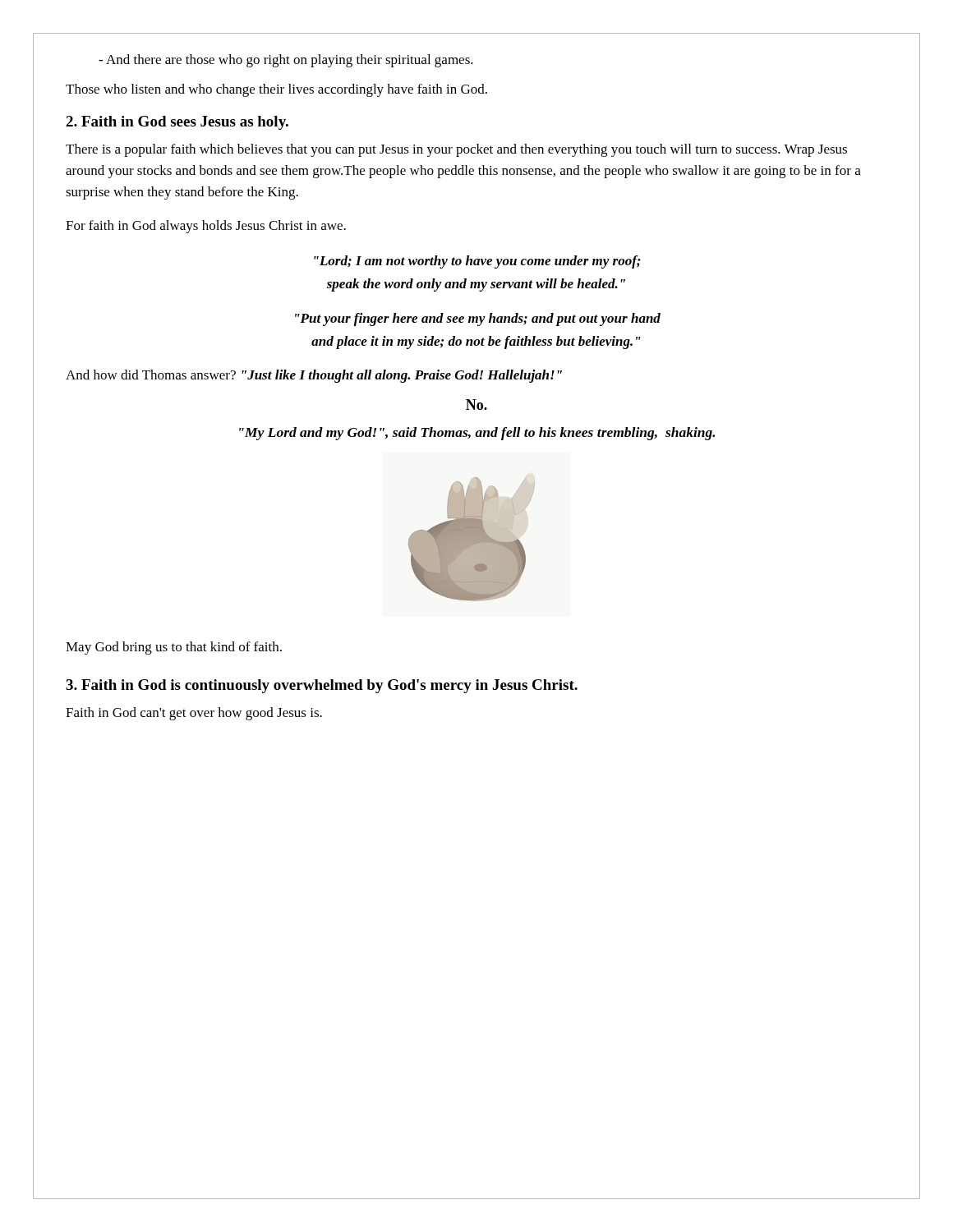
Task: Point to the block beginning "May God bring us to that"
Action: tap(174, 646)
